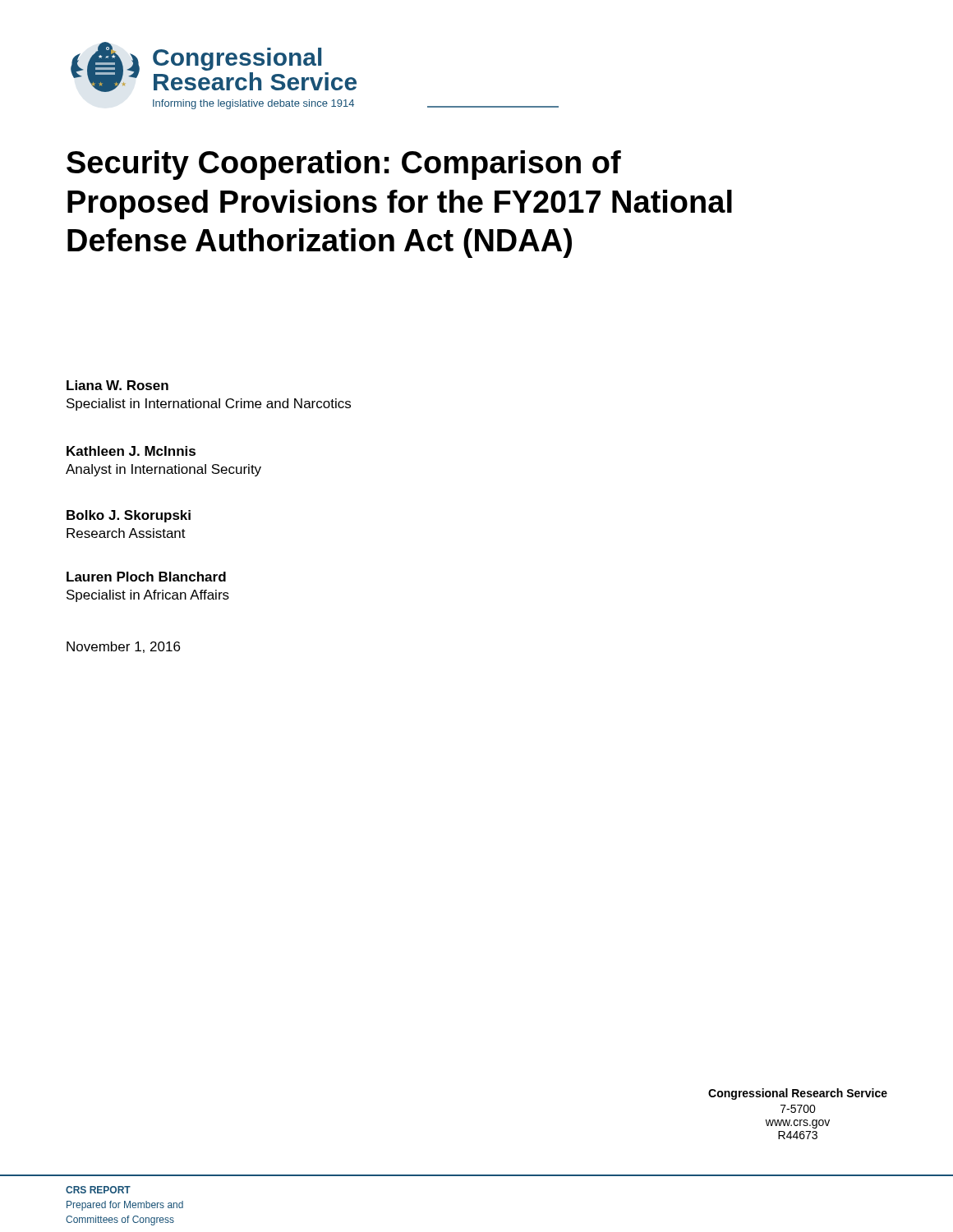Navigate to the block starting "Kathleen J. McInnis Analyst in International"
The image size is (953, 1232).
pyautogui.click(x=164, y=461)
